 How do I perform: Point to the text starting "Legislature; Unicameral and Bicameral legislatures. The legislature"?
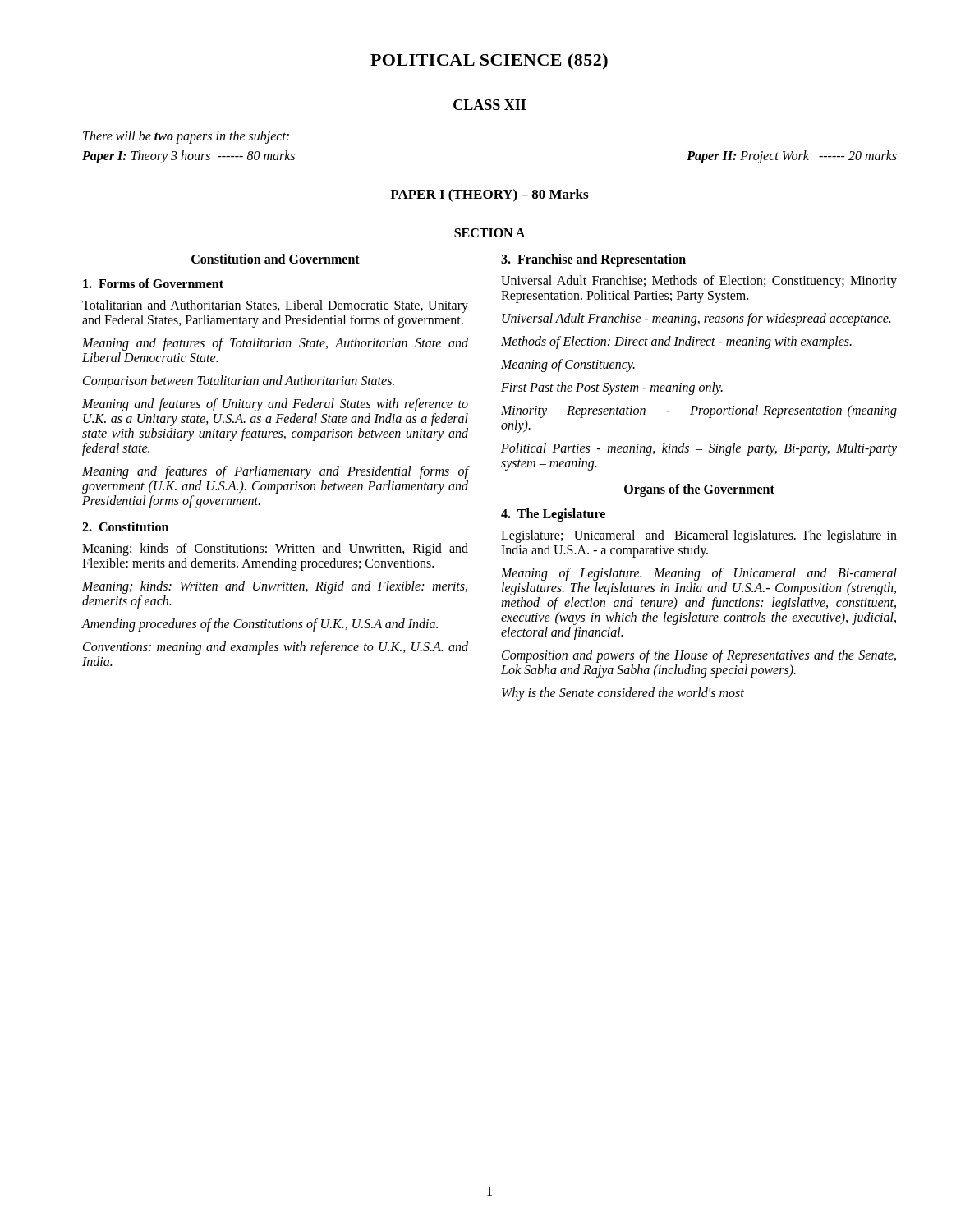tap(699, 543)
